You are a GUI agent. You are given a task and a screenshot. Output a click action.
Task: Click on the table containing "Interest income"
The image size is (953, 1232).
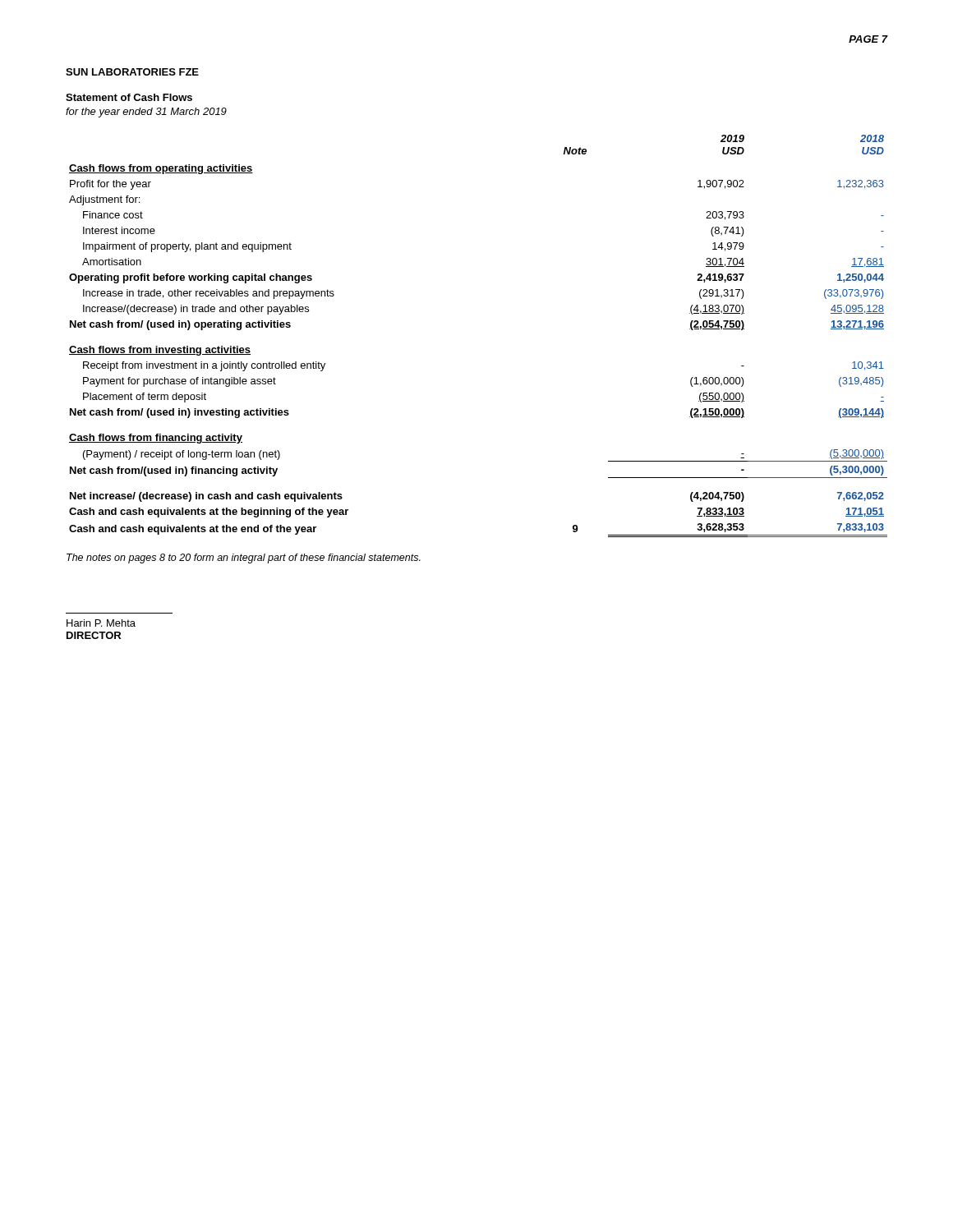(x=476, y=334)
